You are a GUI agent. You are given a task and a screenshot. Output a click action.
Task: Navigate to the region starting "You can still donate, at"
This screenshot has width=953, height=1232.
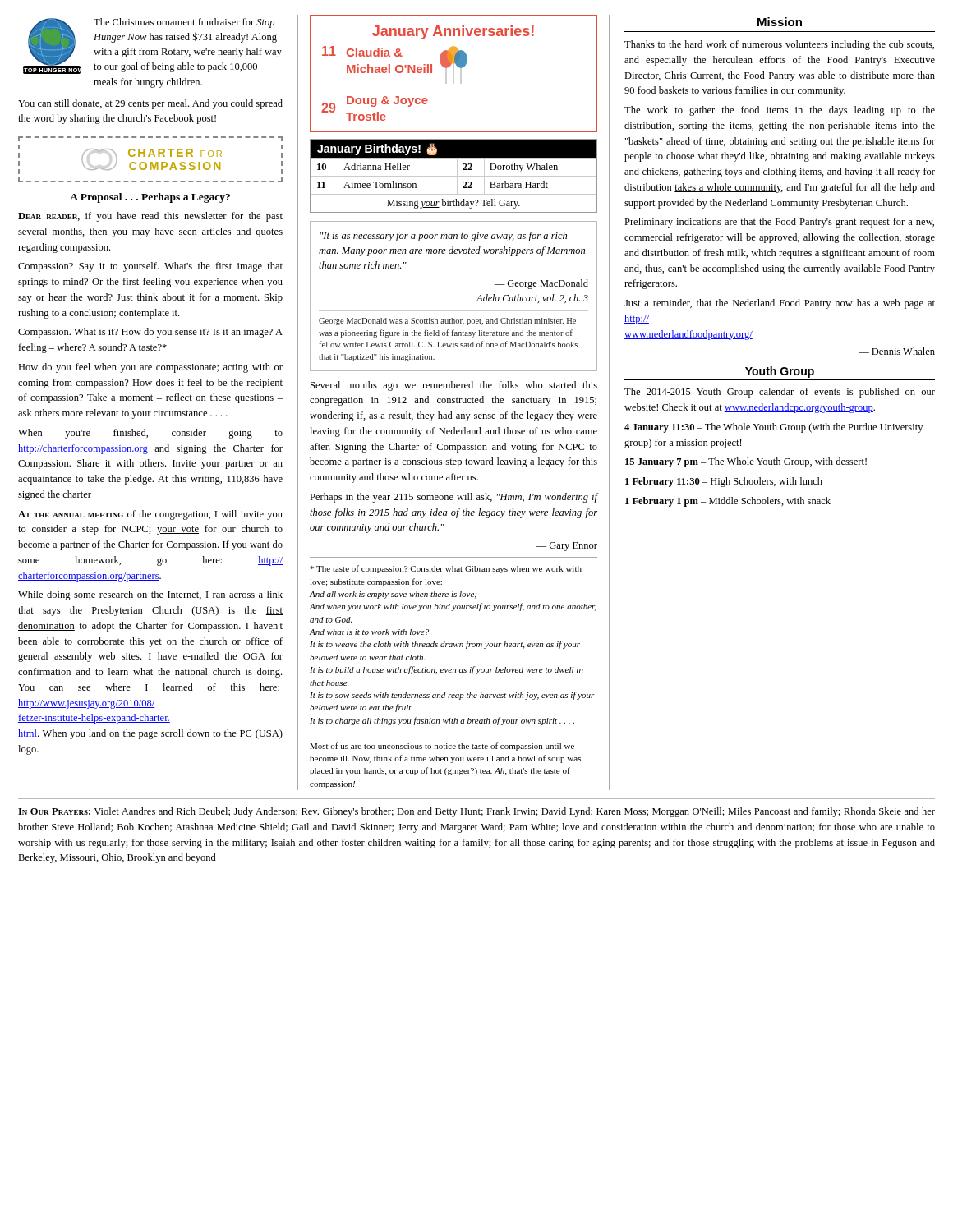[x=150, y=111]
